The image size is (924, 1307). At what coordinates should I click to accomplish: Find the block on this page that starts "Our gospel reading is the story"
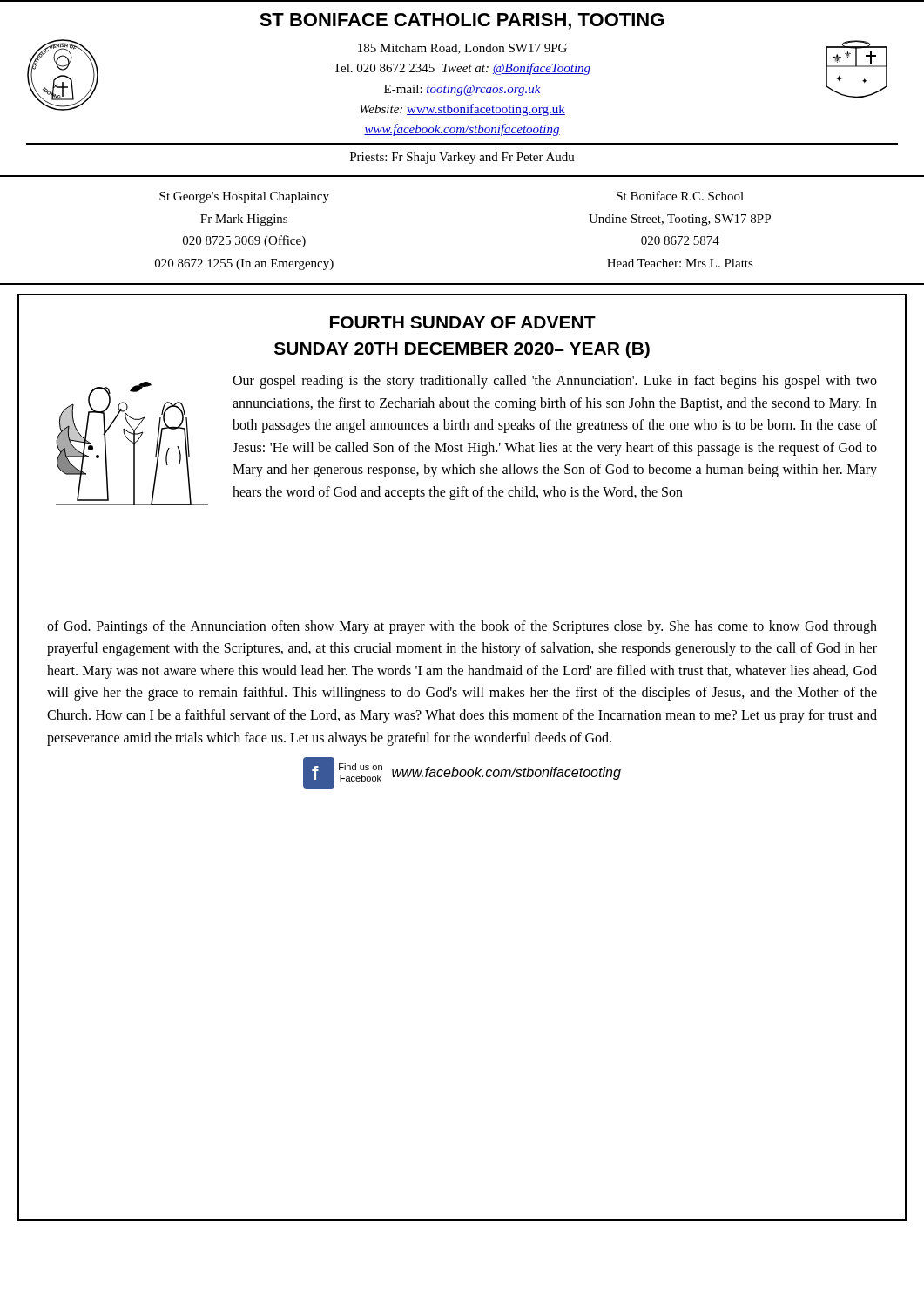click(462, 490)
